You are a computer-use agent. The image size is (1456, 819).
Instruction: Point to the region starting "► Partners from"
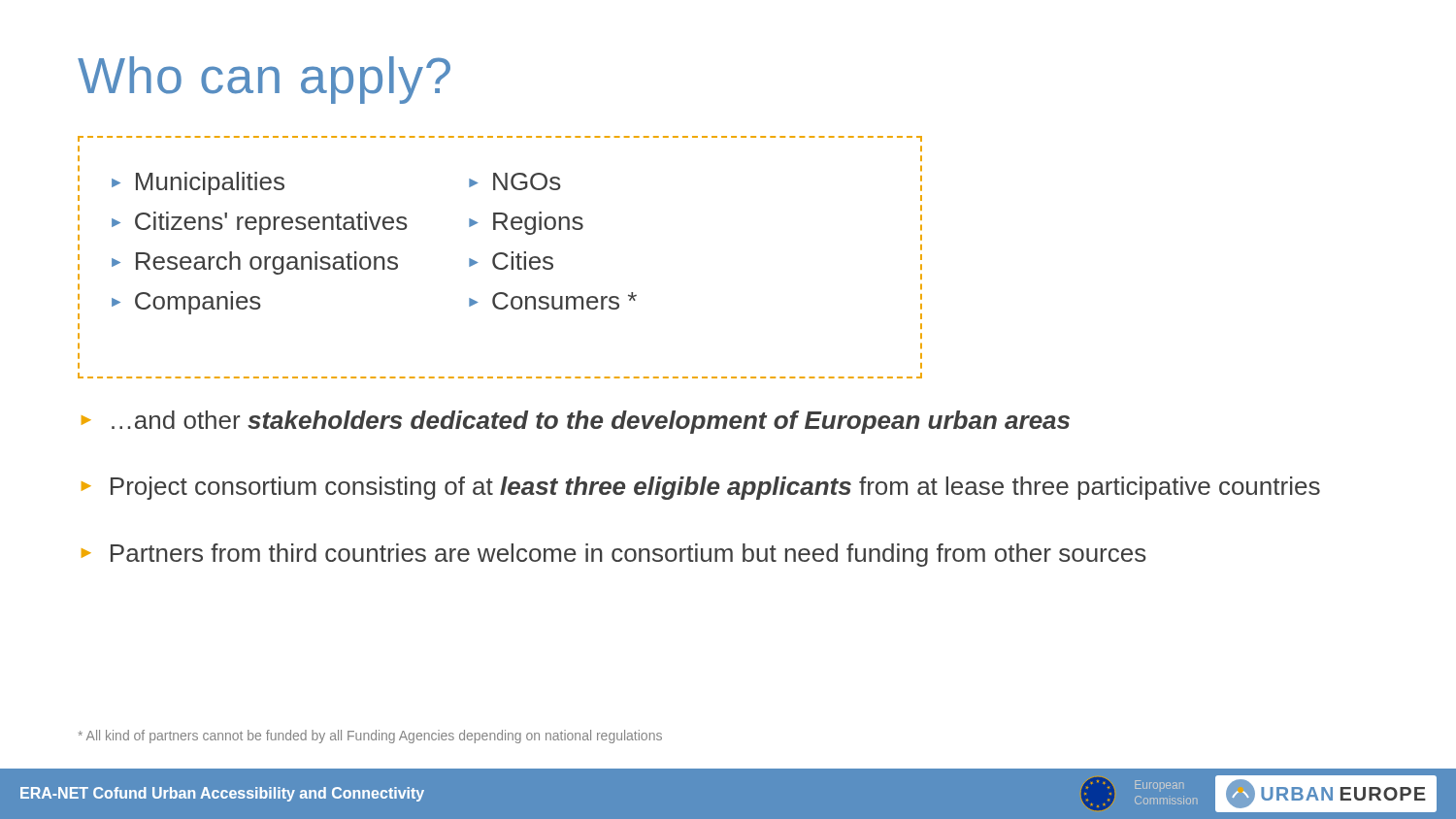click(x=612, y=553)
